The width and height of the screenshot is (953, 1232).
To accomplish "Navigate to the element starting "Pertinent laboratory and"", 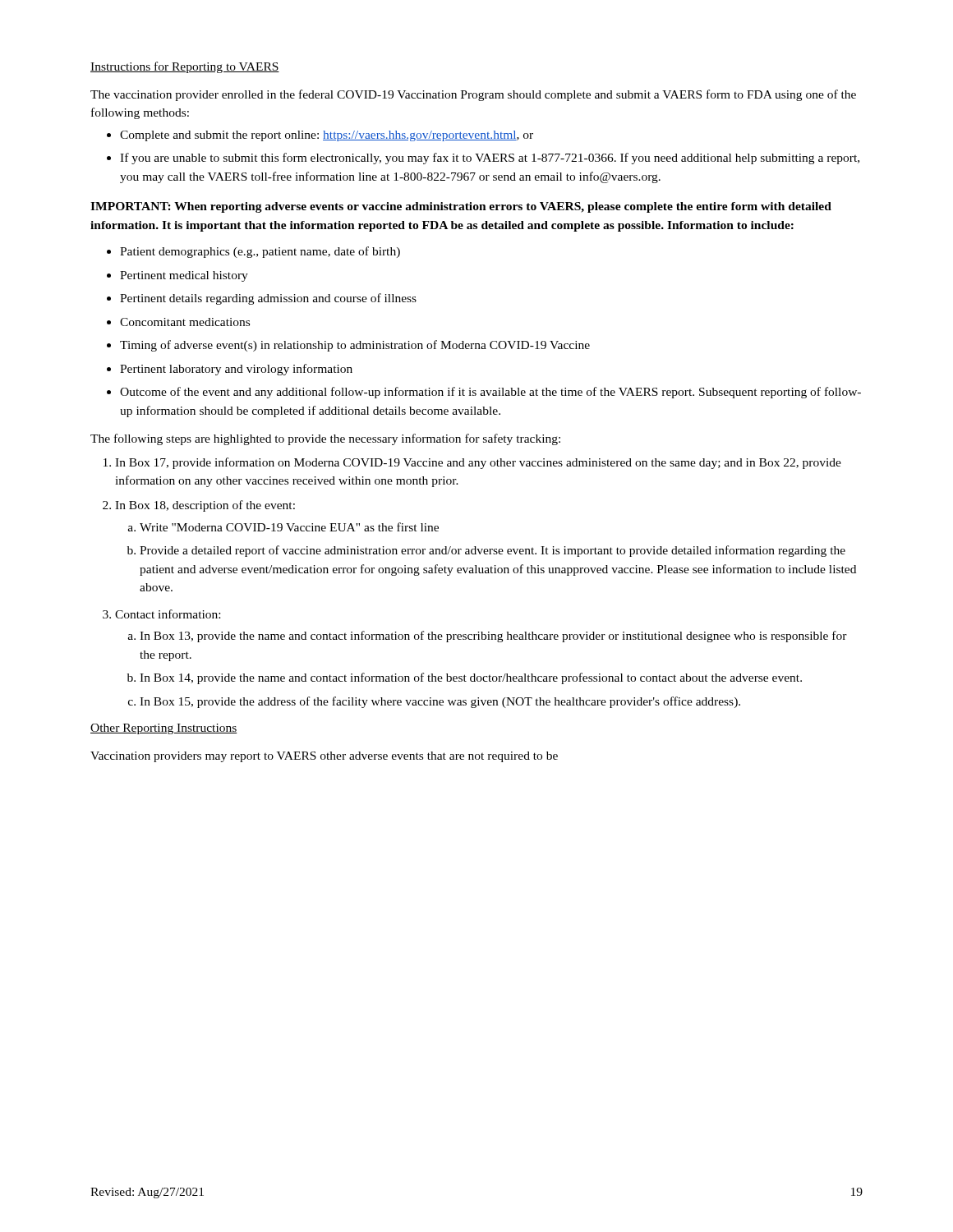I will (x=236, y=368).
